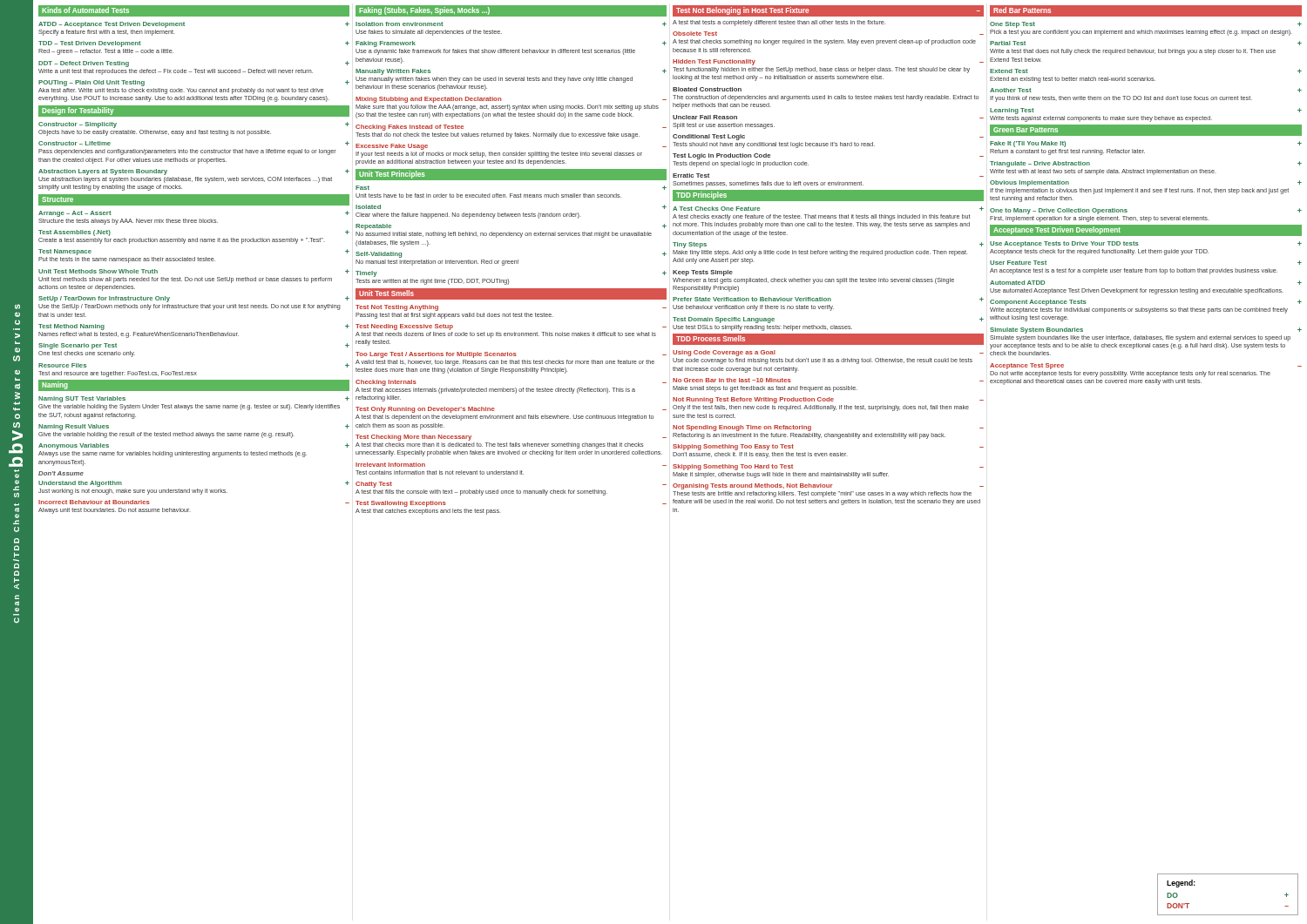The height and width of the screenshot is (924, 1307).
Task: Select the passage starting "Unit Test Smells"
Action: (386, 294)
